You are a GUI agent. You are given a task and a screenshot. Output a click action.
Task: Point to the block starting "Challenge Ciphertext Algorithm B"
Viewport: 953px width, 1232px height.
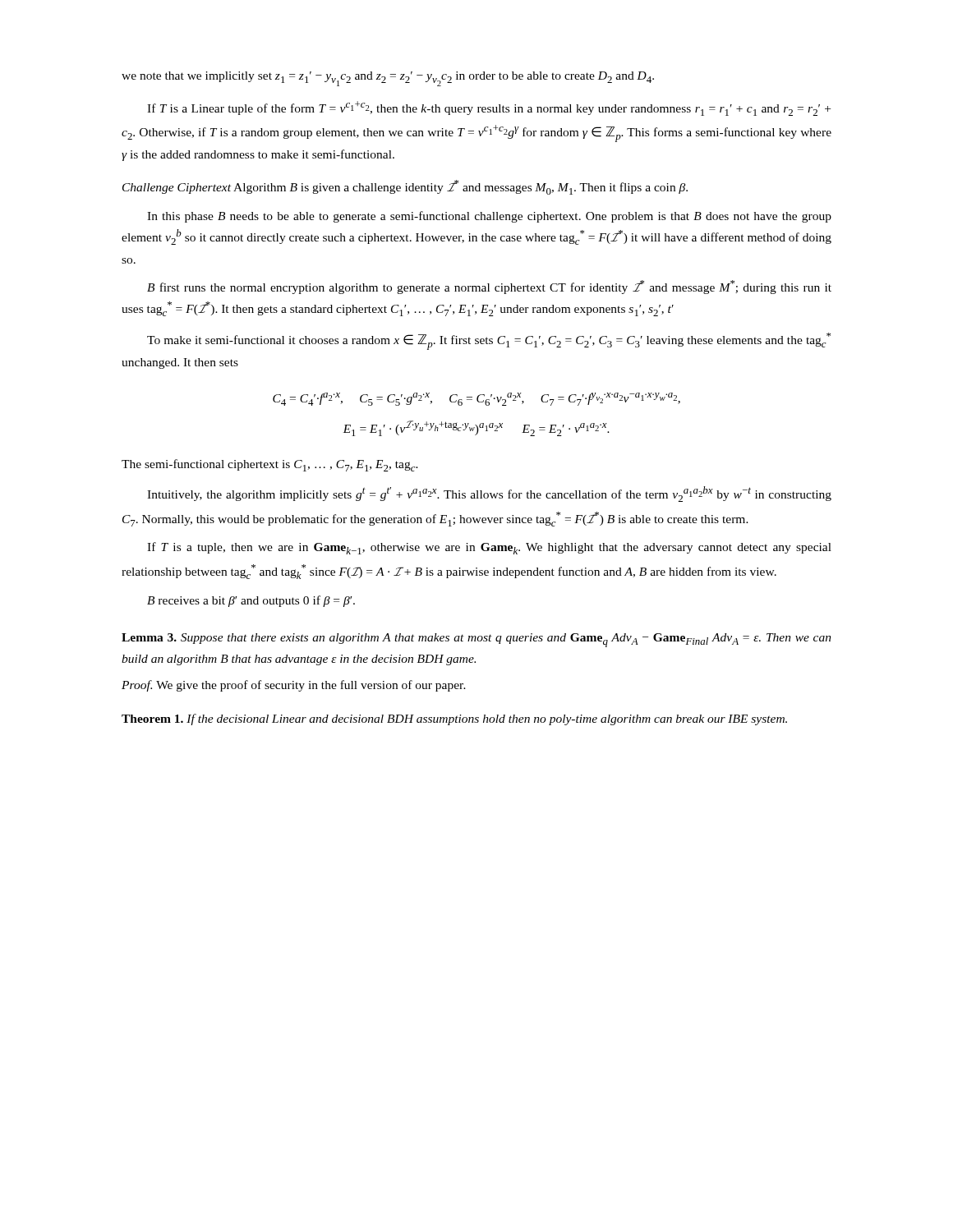click(x=476, y=187)
